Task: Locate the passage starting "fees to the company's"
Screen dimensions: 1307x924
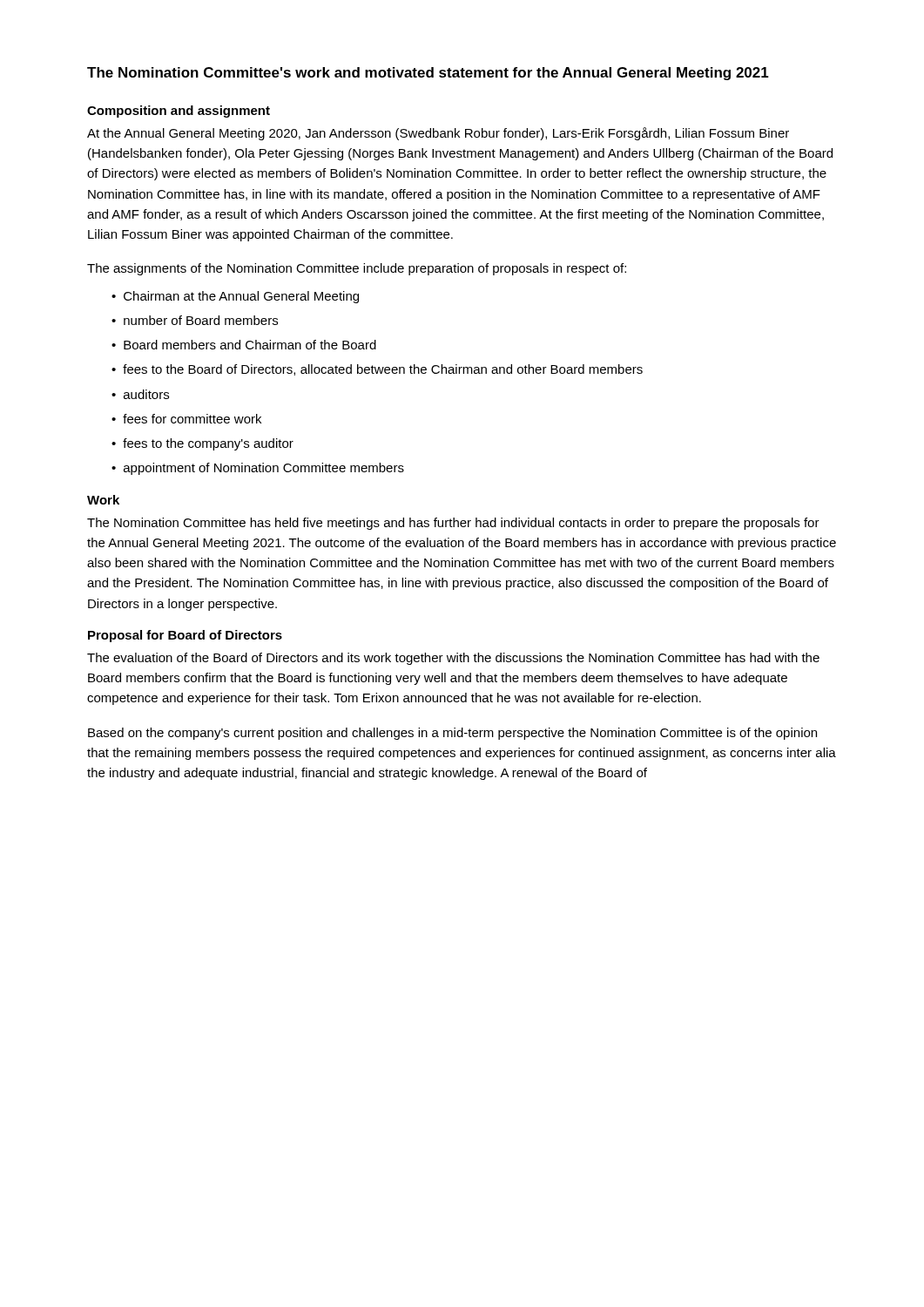Action: coord(202,444)
